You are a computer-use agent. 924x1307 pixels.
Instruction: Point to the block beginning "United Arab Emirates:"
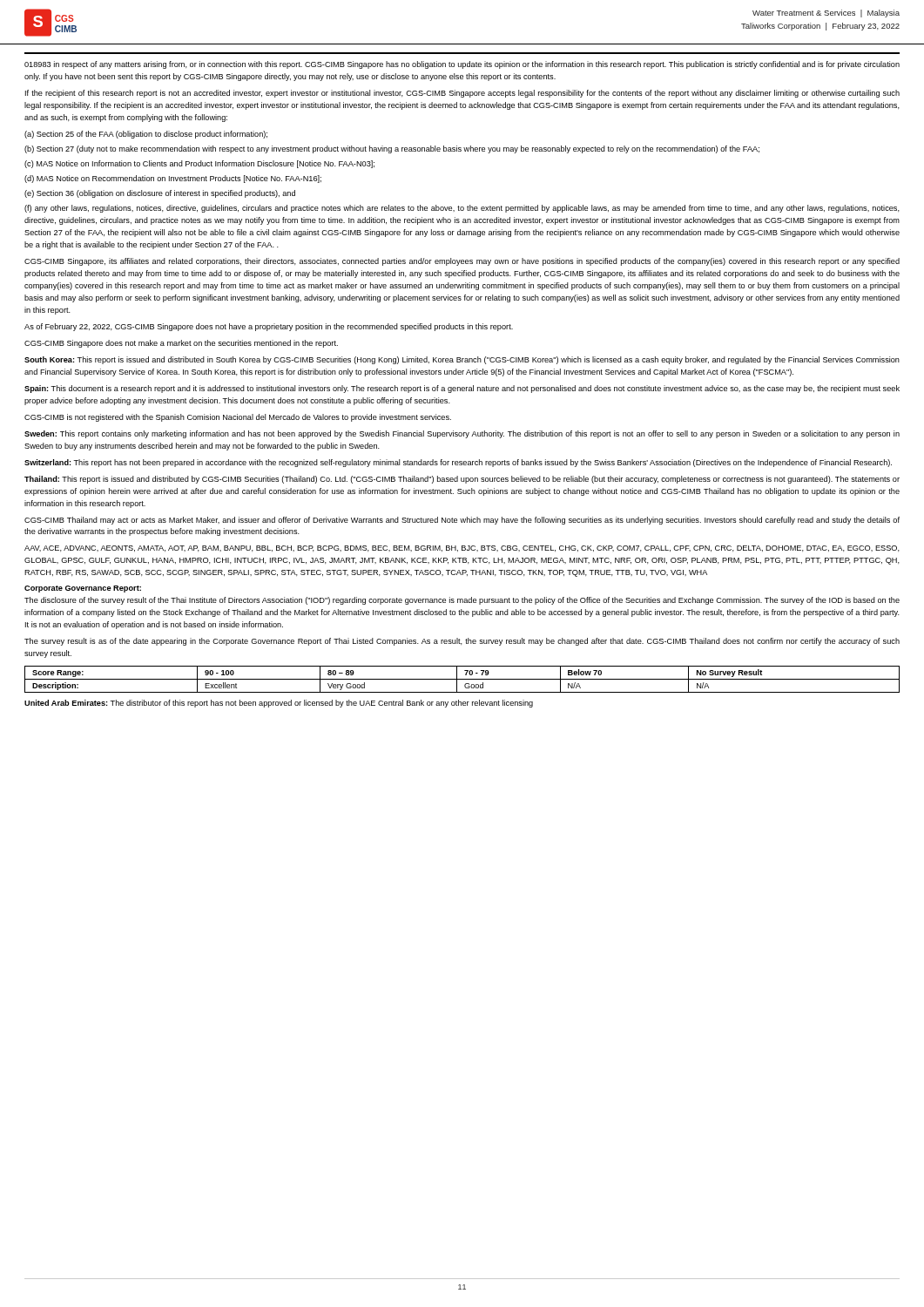[x=279, y=703]
